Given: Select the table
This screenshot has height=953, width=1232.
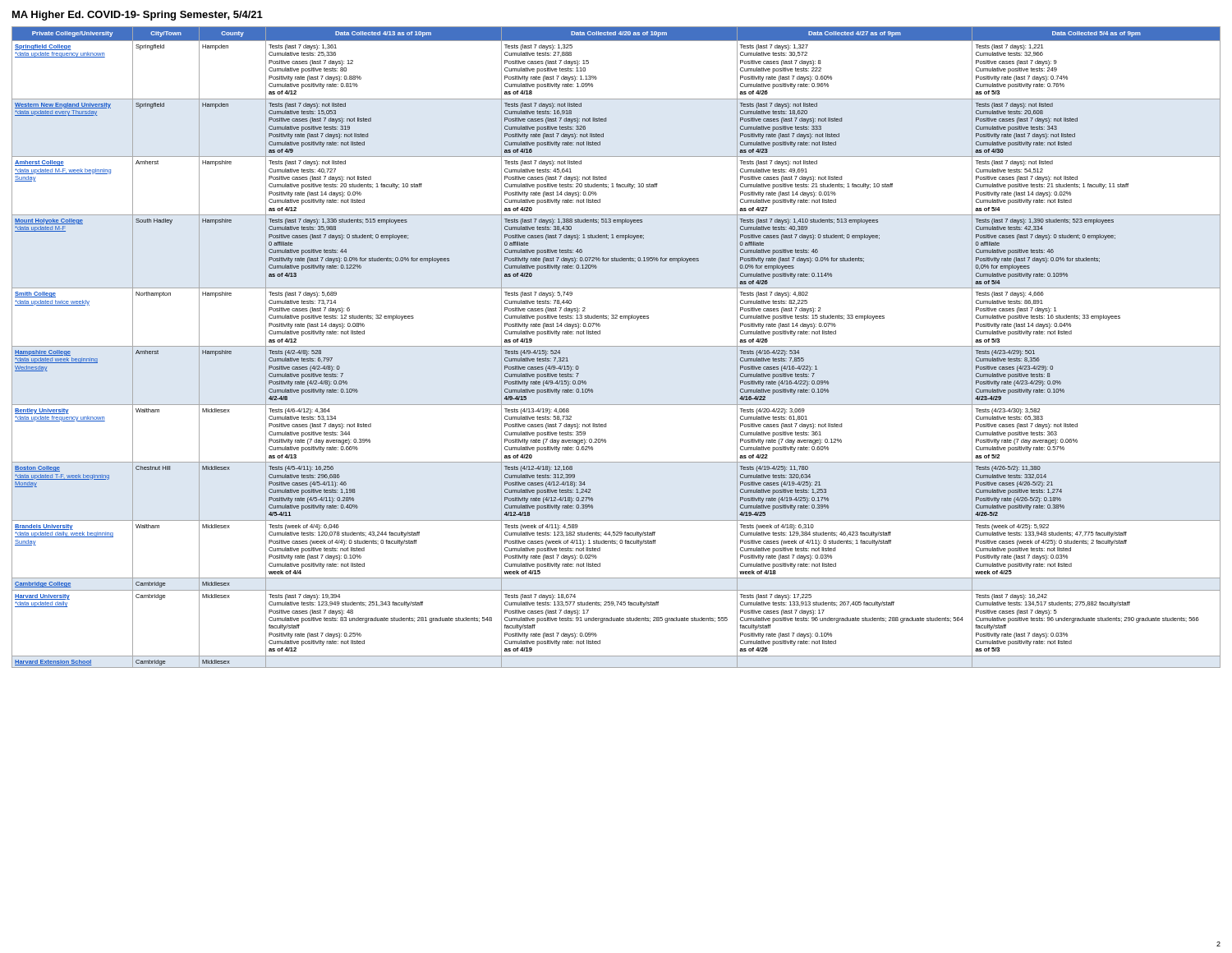Looking at the screenshot, I should [616, 347].
